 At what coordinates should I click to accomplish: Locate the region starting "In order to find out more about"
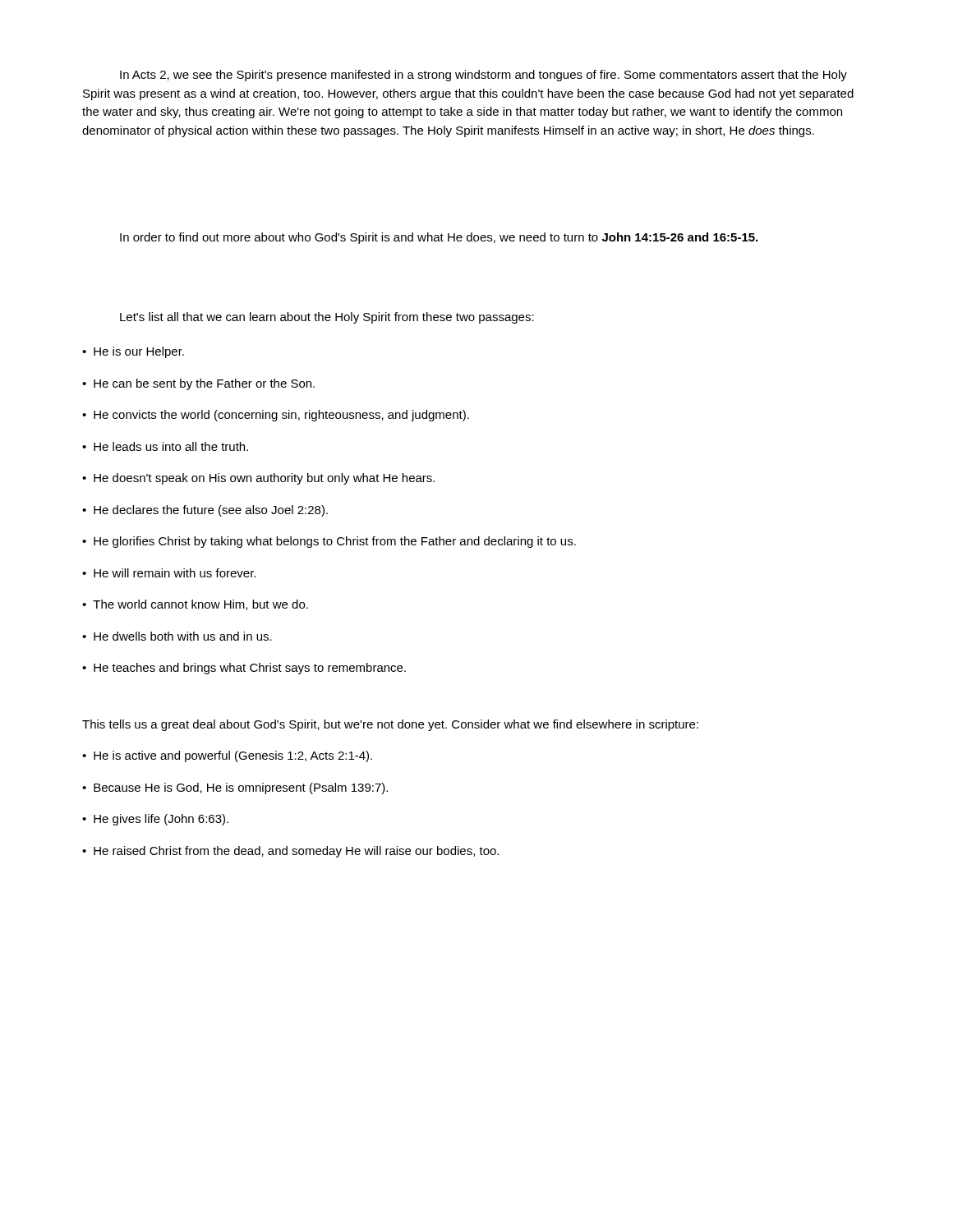click(439, 237)
